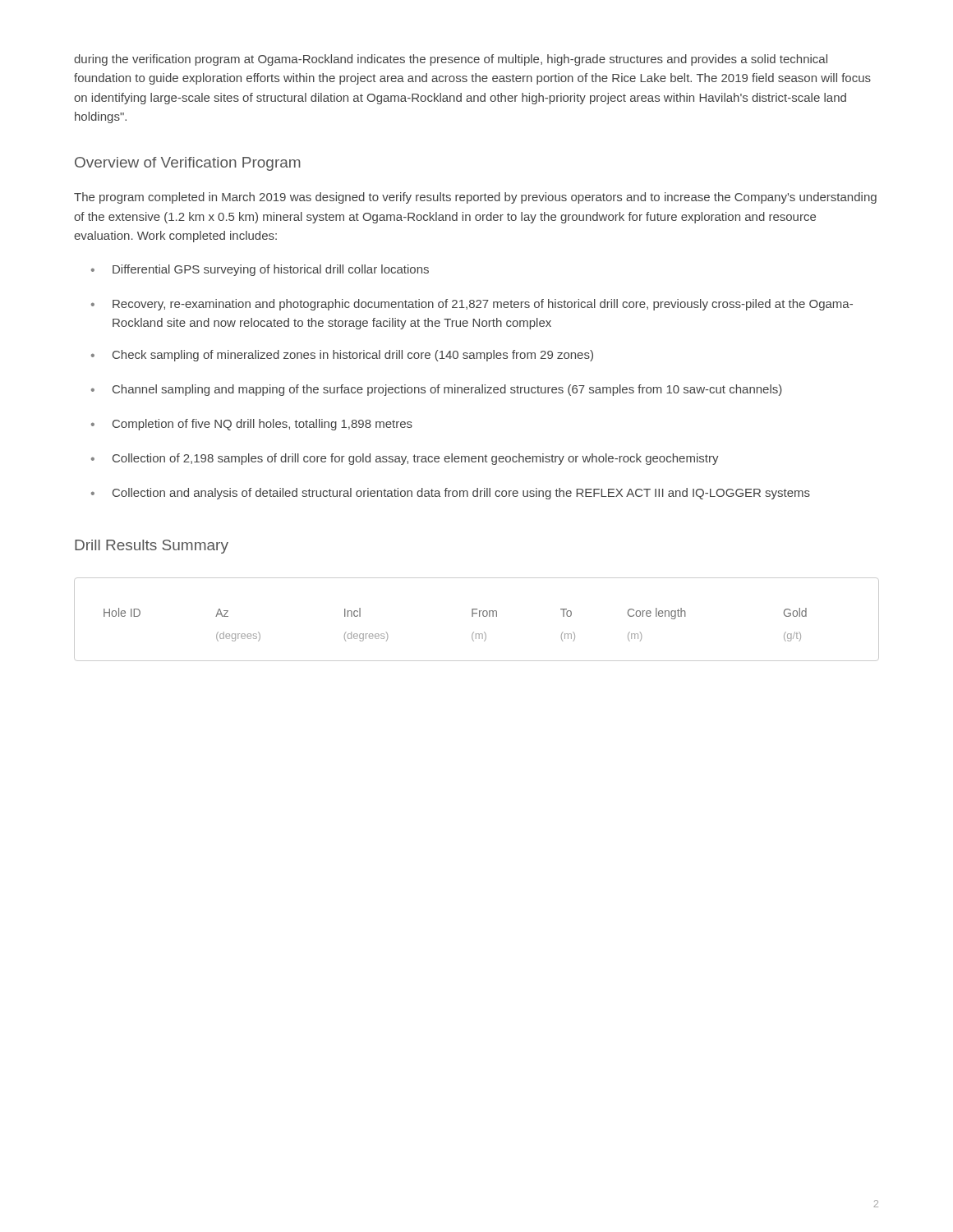Click on the table containing "Core length"
This screenshot has height=1232, width=953.
click(476, 619)
